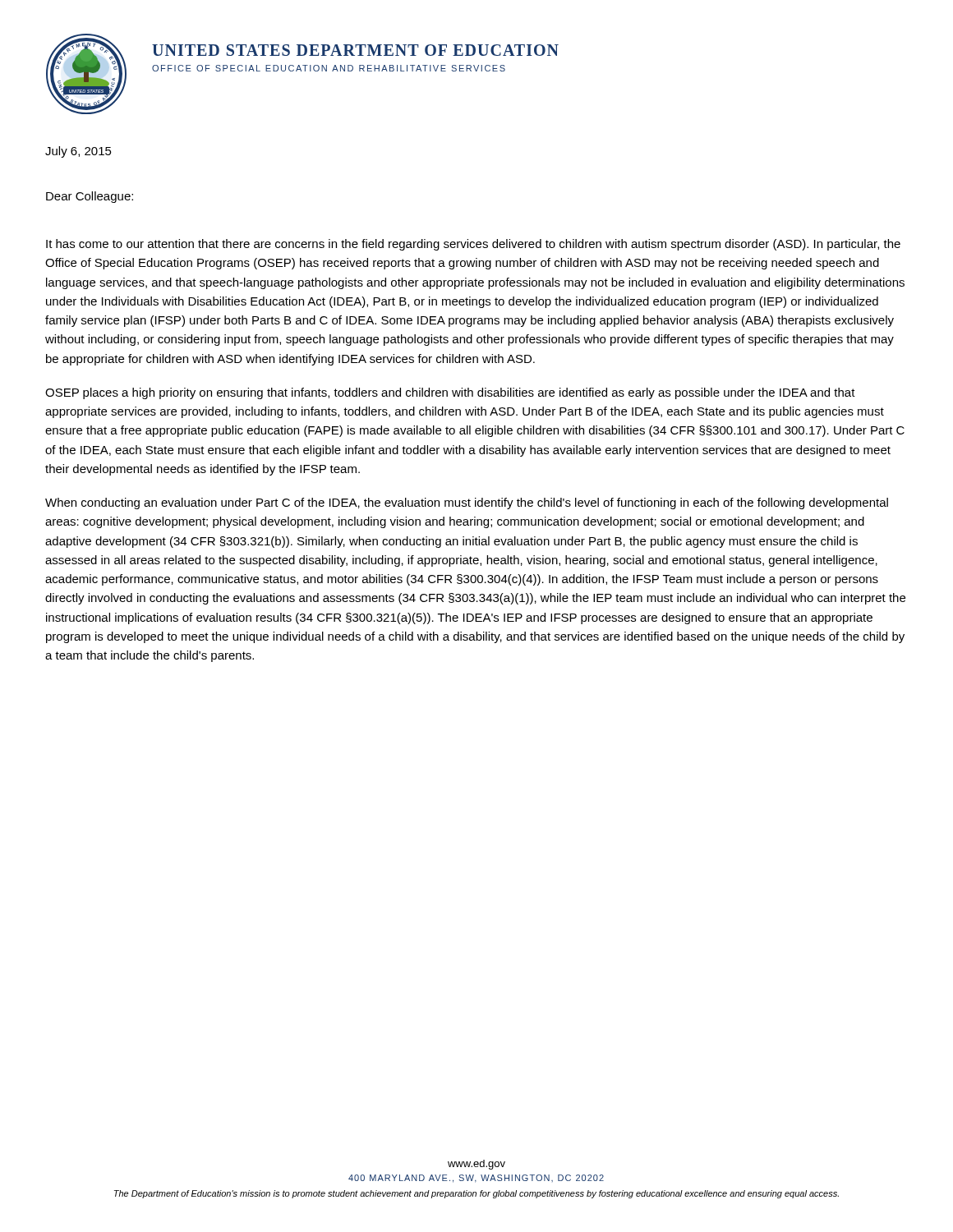The image size is (953, 1232).
Task: Locate the text with the text "Dear Colleague:"
Action: point(90,196)
